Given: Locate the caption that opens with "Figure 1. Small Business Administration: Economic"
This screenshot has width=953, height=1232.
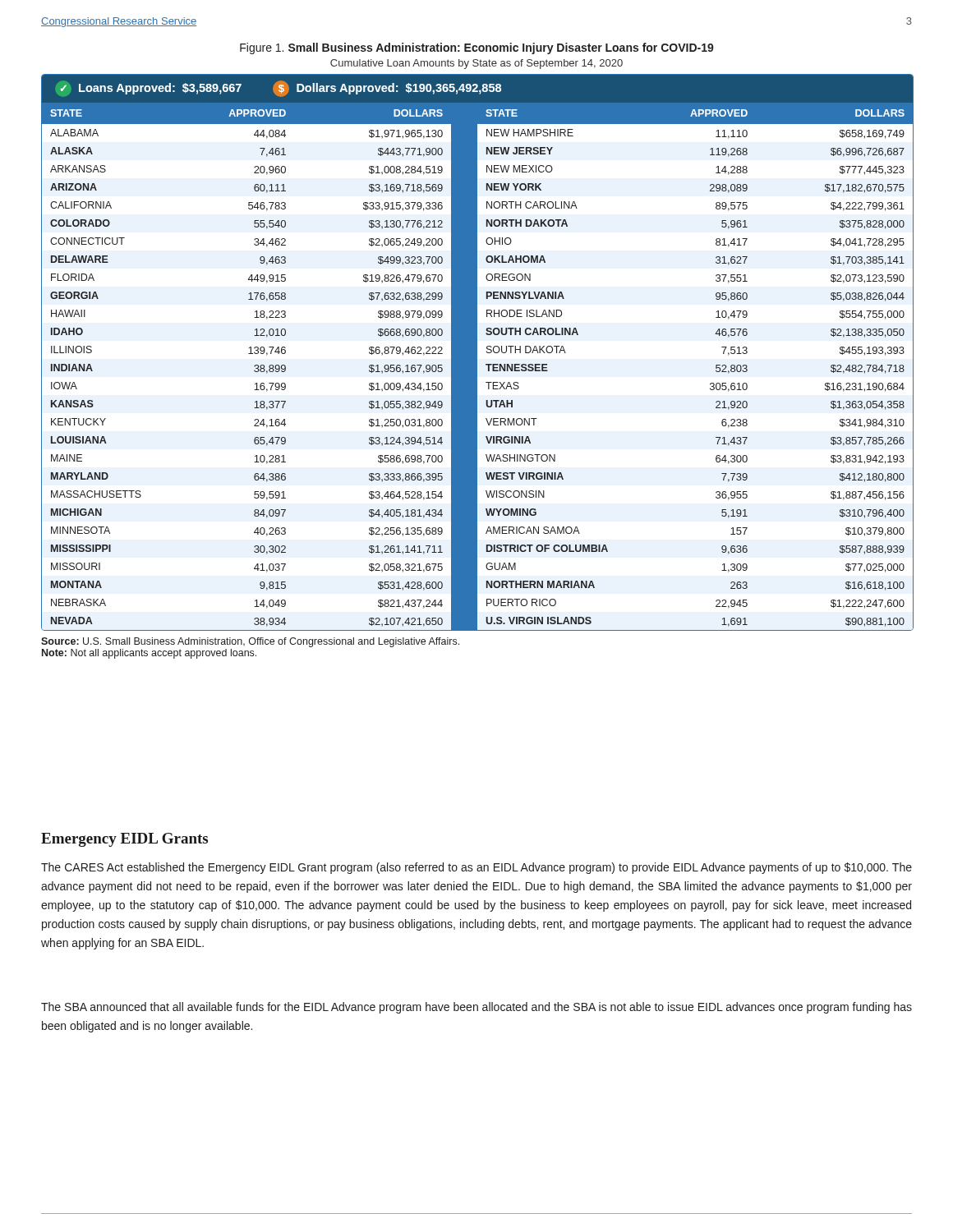Looking at the screenshot, I should click(x=476, y=55).
